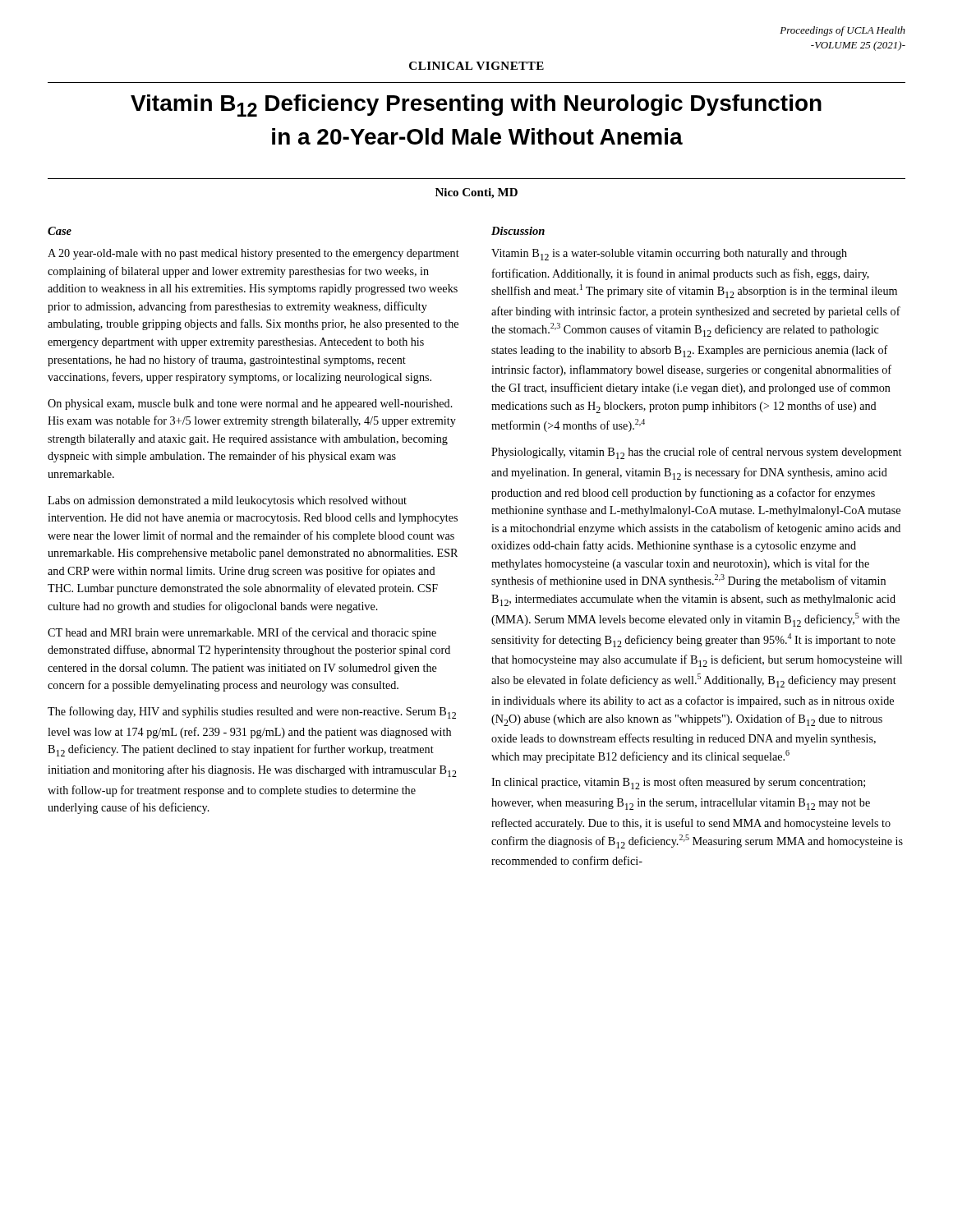Screen dimensions: 1232x953
Task: Locate the text starting "In clinical practice,"
Action: click(x=698, y=822)
